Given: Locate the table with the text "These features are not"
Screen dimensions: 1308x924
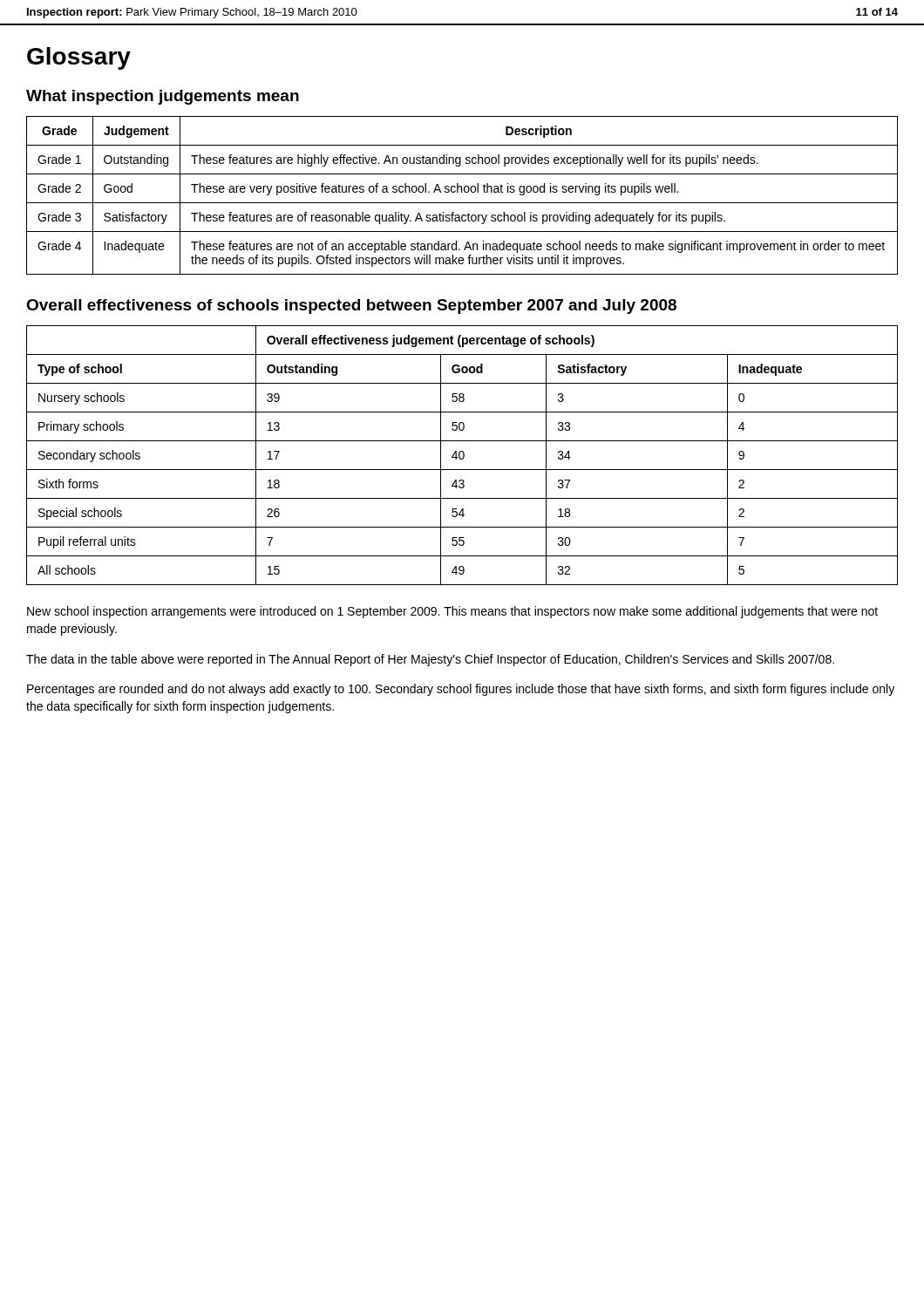Looking at the screenshot, I should click(462, 195).
